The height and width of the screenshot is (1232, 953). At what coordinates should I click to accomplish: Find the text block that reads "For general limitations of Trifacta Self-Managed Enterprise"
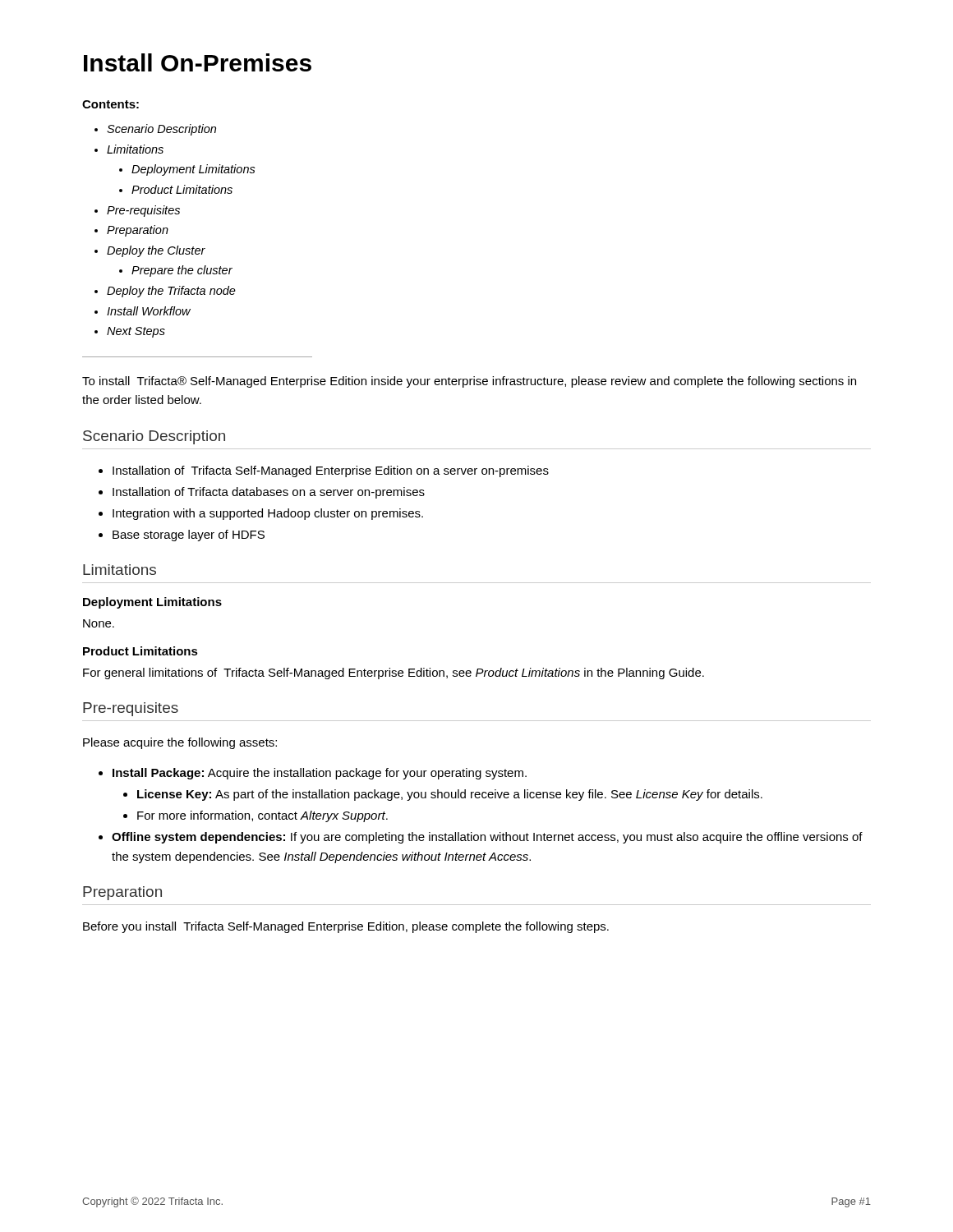(476, 673)
